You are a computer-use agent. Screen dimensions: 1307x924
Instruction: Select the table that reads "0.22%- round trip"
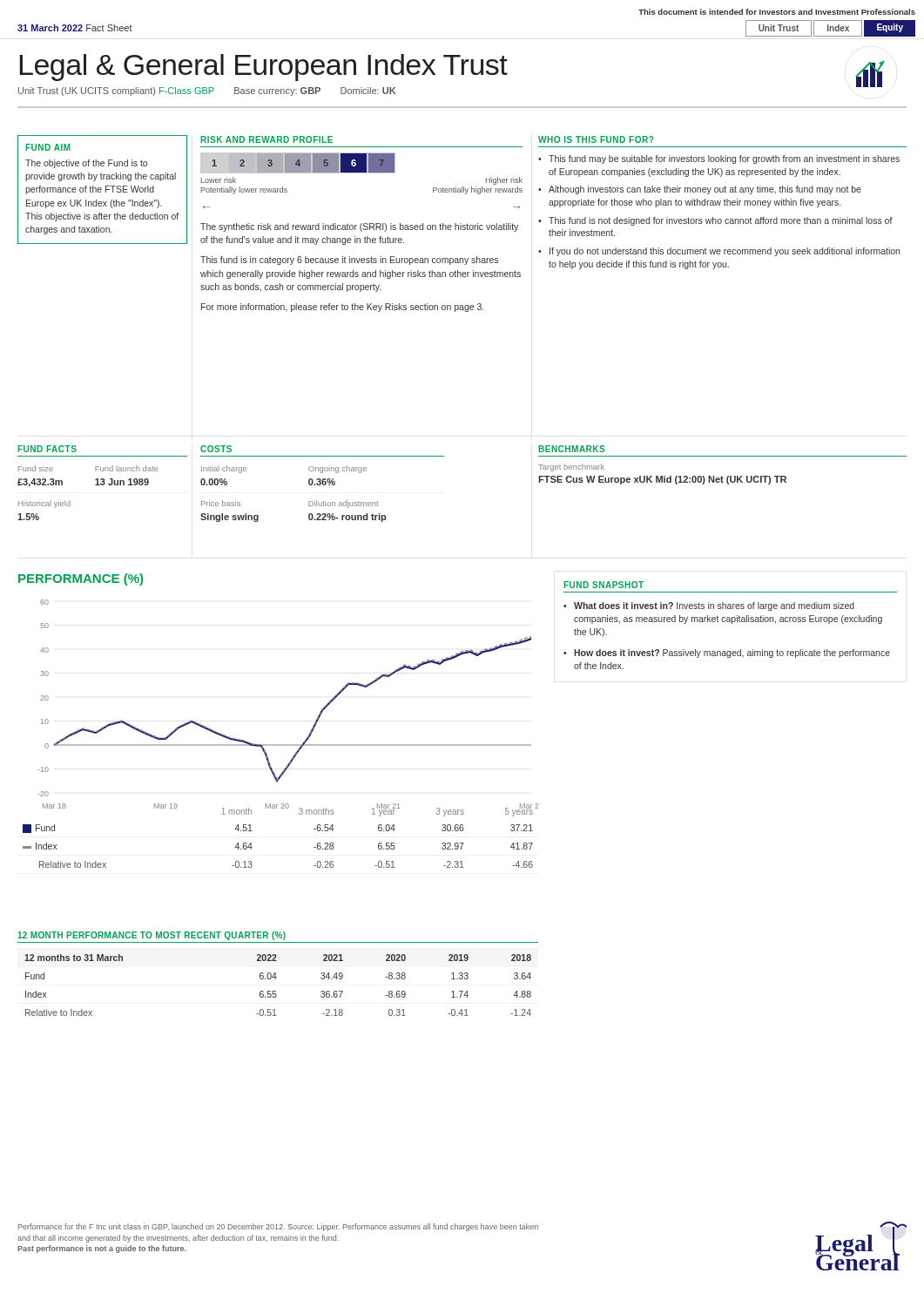[322, 484]
